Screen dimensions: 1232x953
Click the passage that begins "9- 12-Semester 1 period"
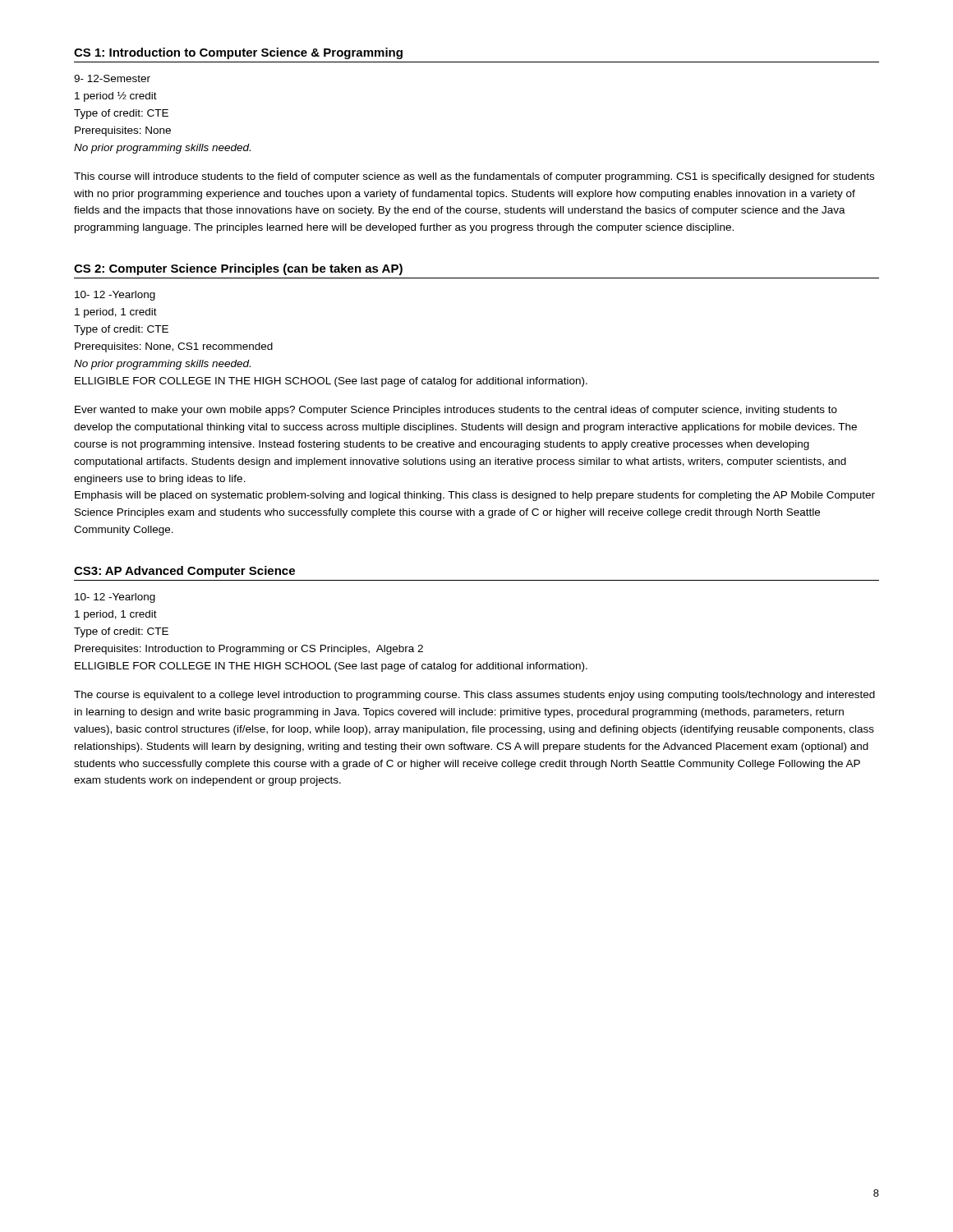click(112, 78)
